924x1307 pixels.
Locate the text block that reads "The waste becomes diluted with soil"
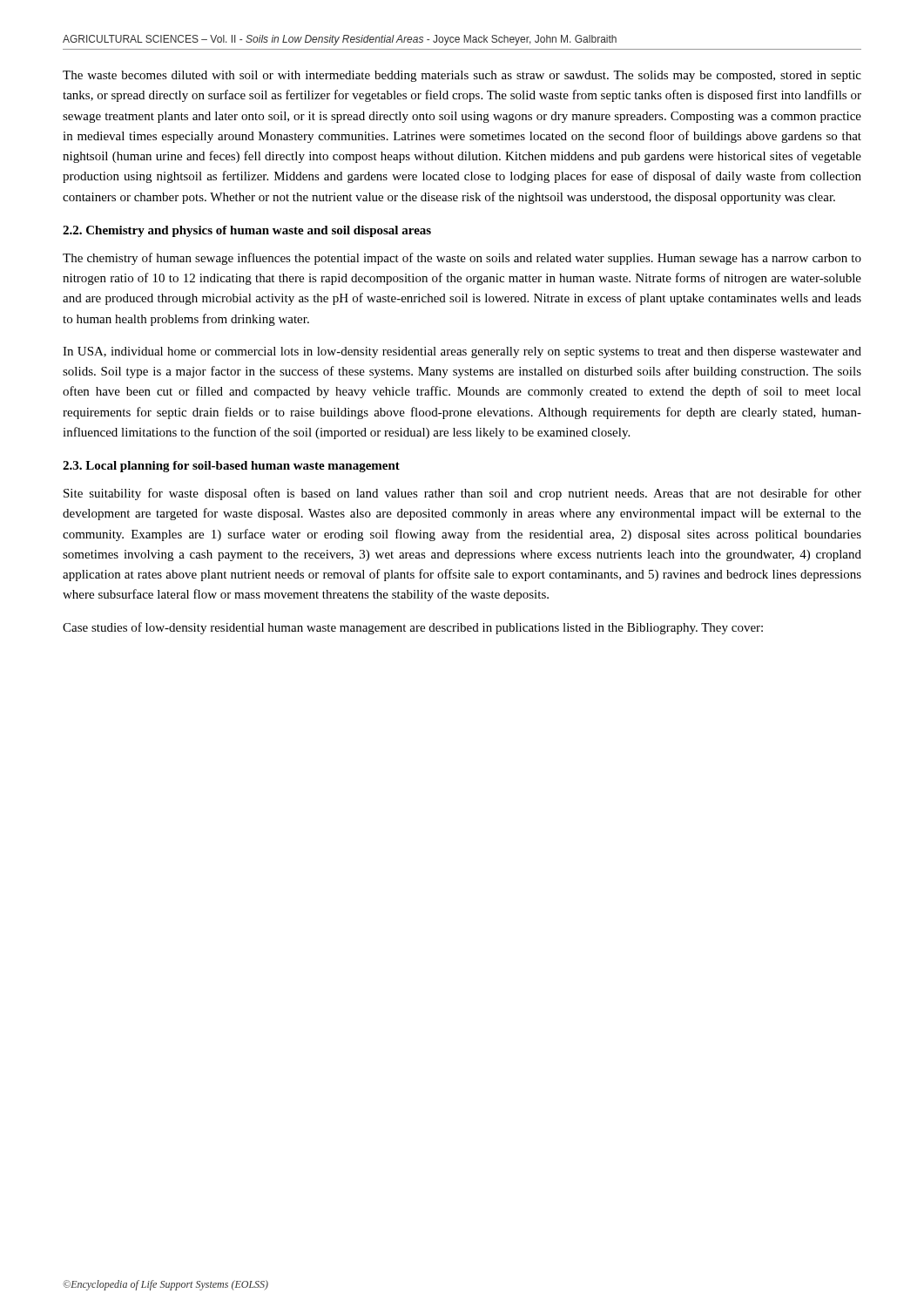click(462, 136)
